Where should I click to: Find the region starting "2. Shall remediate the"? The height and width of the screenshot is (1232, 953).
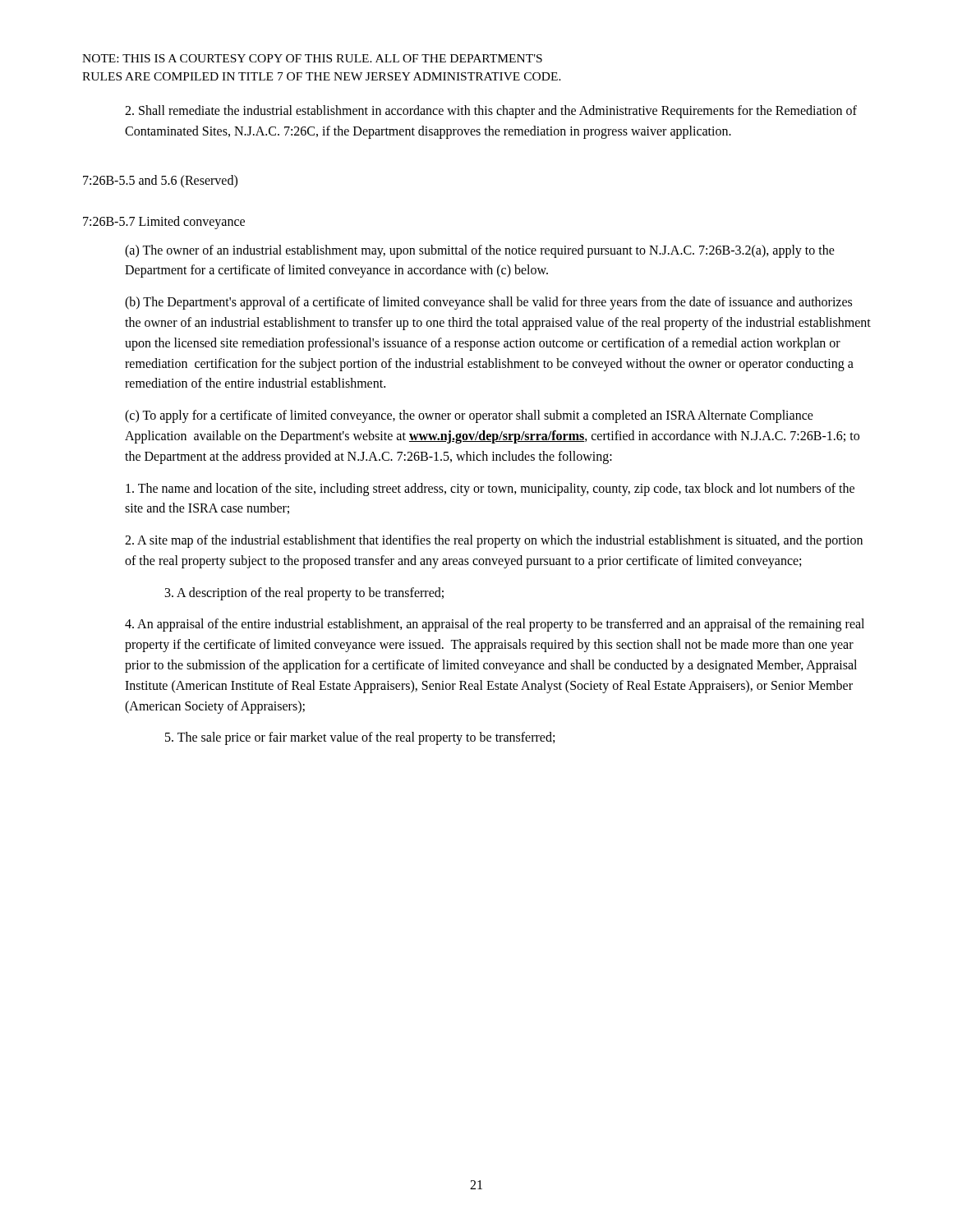[491, 121]
